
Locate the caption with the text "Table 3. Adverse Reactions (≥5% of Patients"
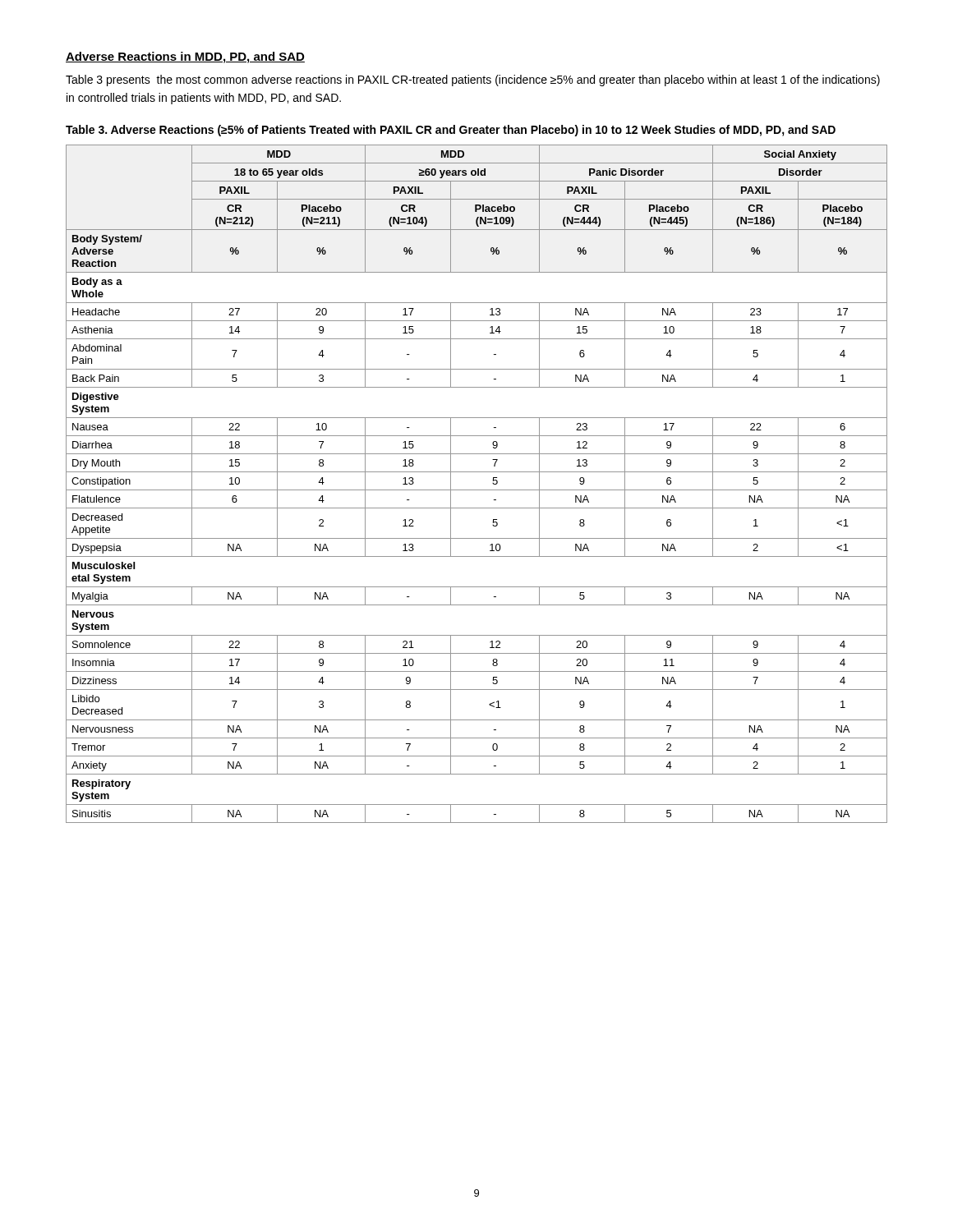[451, 130]
